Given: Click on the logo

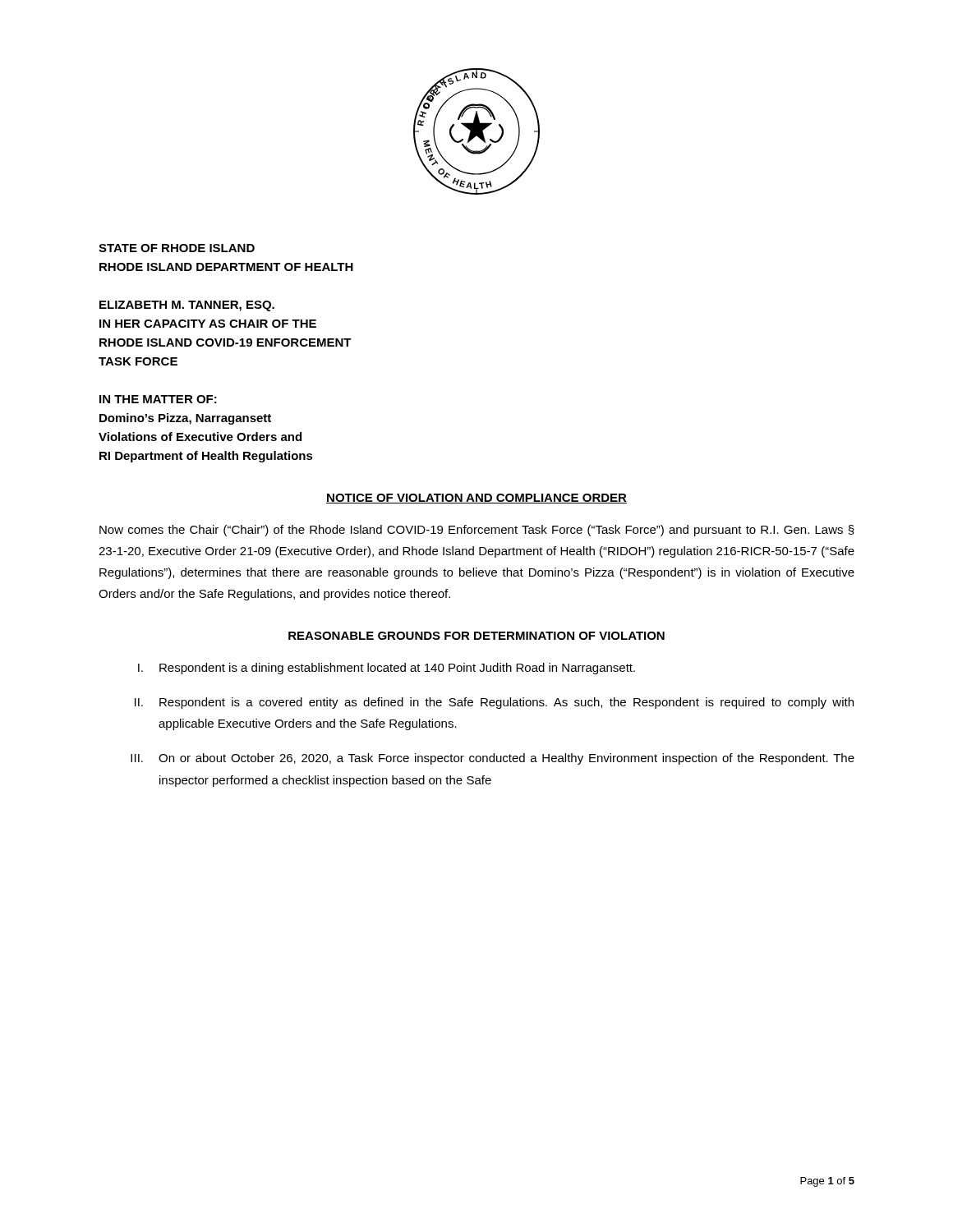Looking at the screenshot, I should pos(476,131).
